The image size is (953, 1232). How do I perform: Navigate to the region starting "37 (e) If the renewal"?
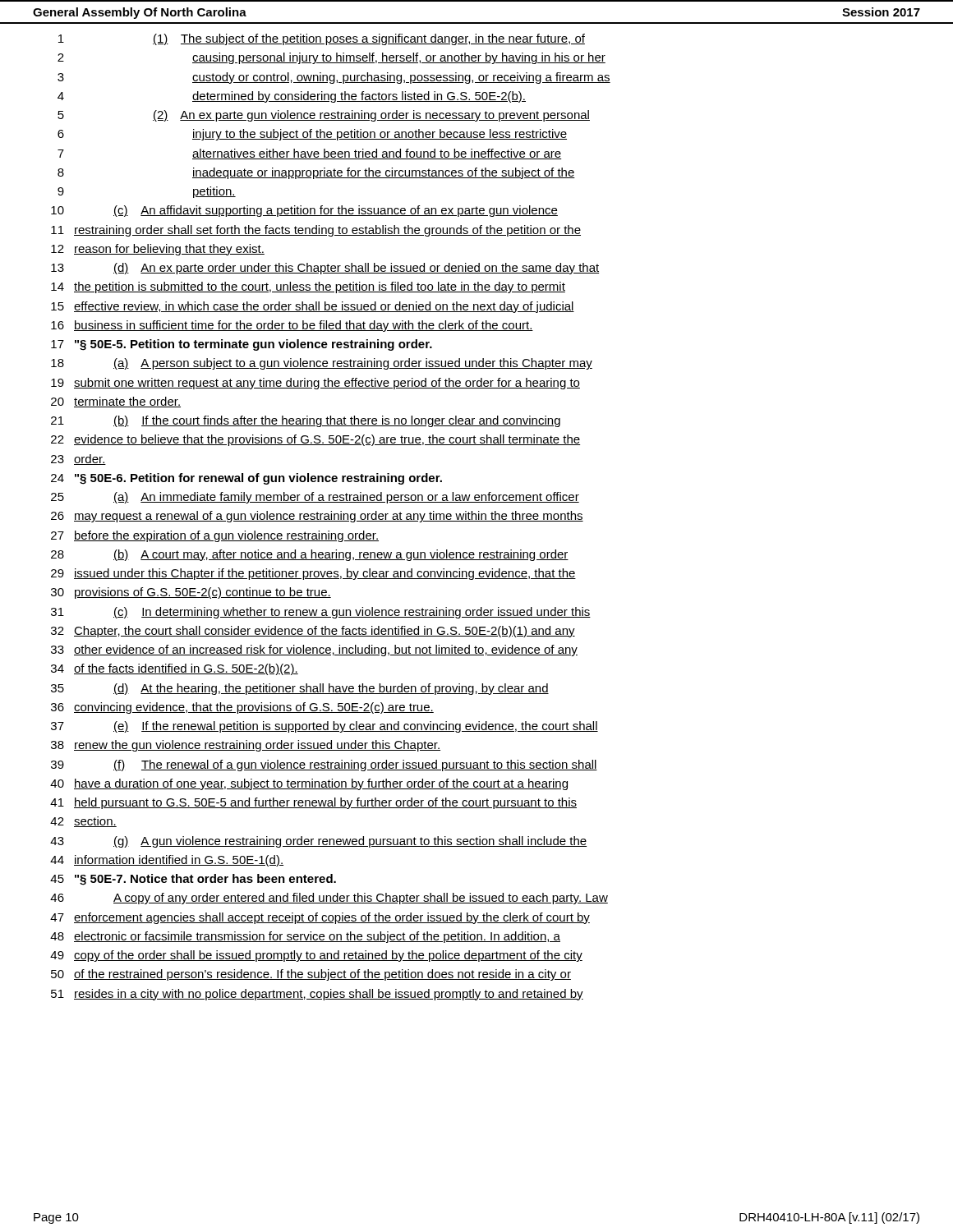tap(476, 735)
